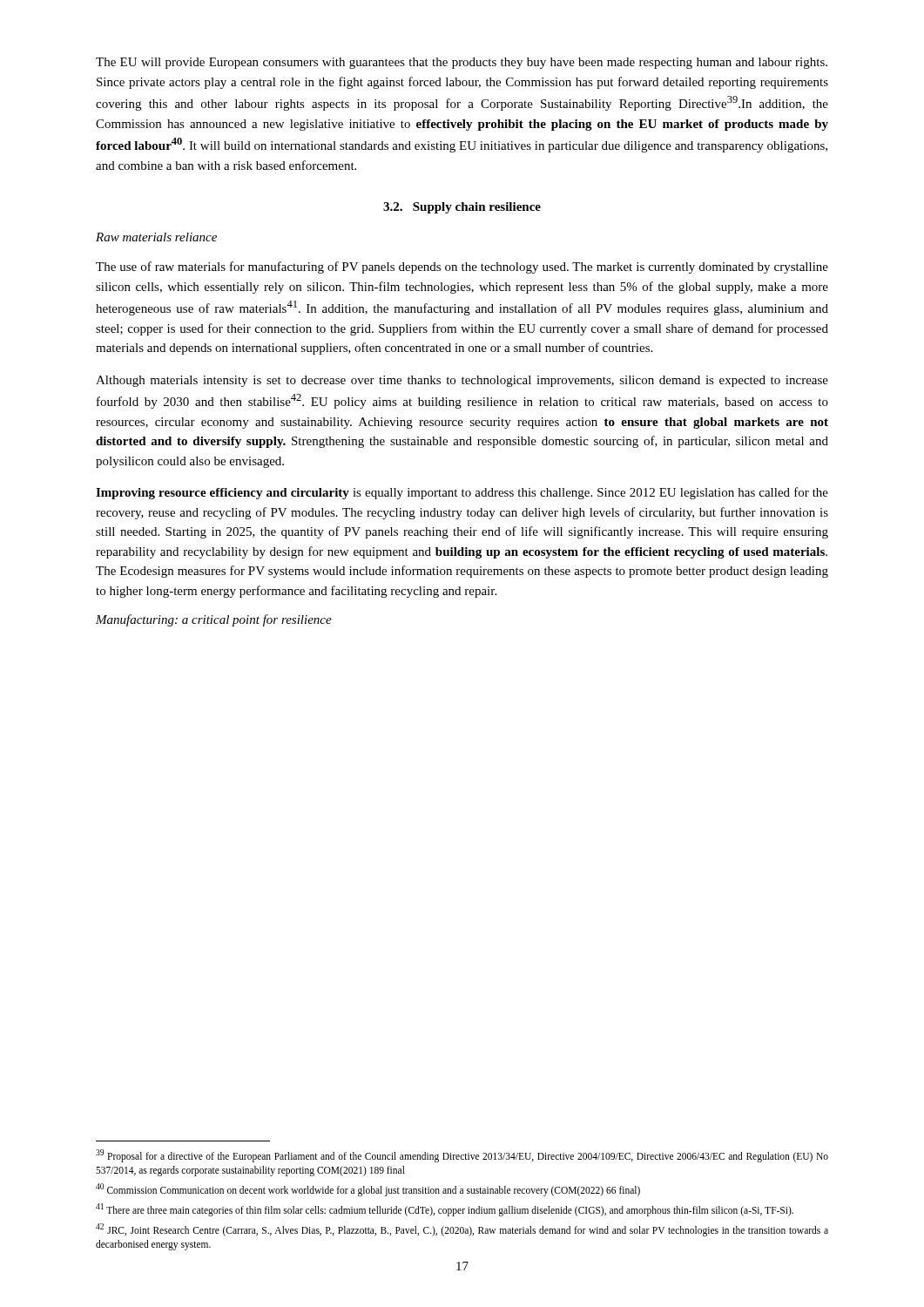Select the block starting "42 JRC, Joint Research Centre (Carrara, S.,"
924x1307 pixels.
pos(462,1236)
